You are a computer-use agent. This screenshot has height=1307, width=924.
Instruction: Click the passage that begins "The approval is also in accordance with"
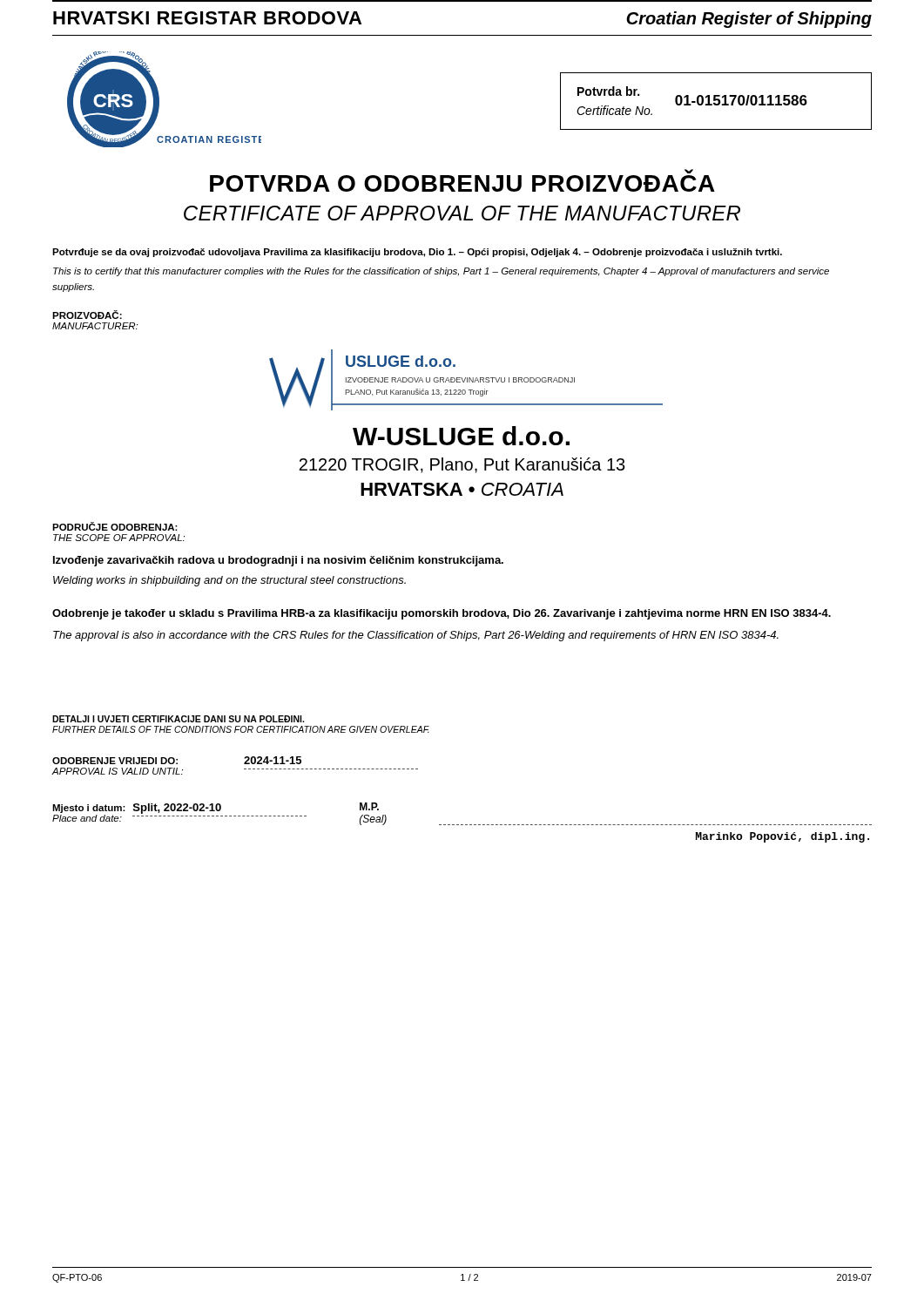[416, 634]
